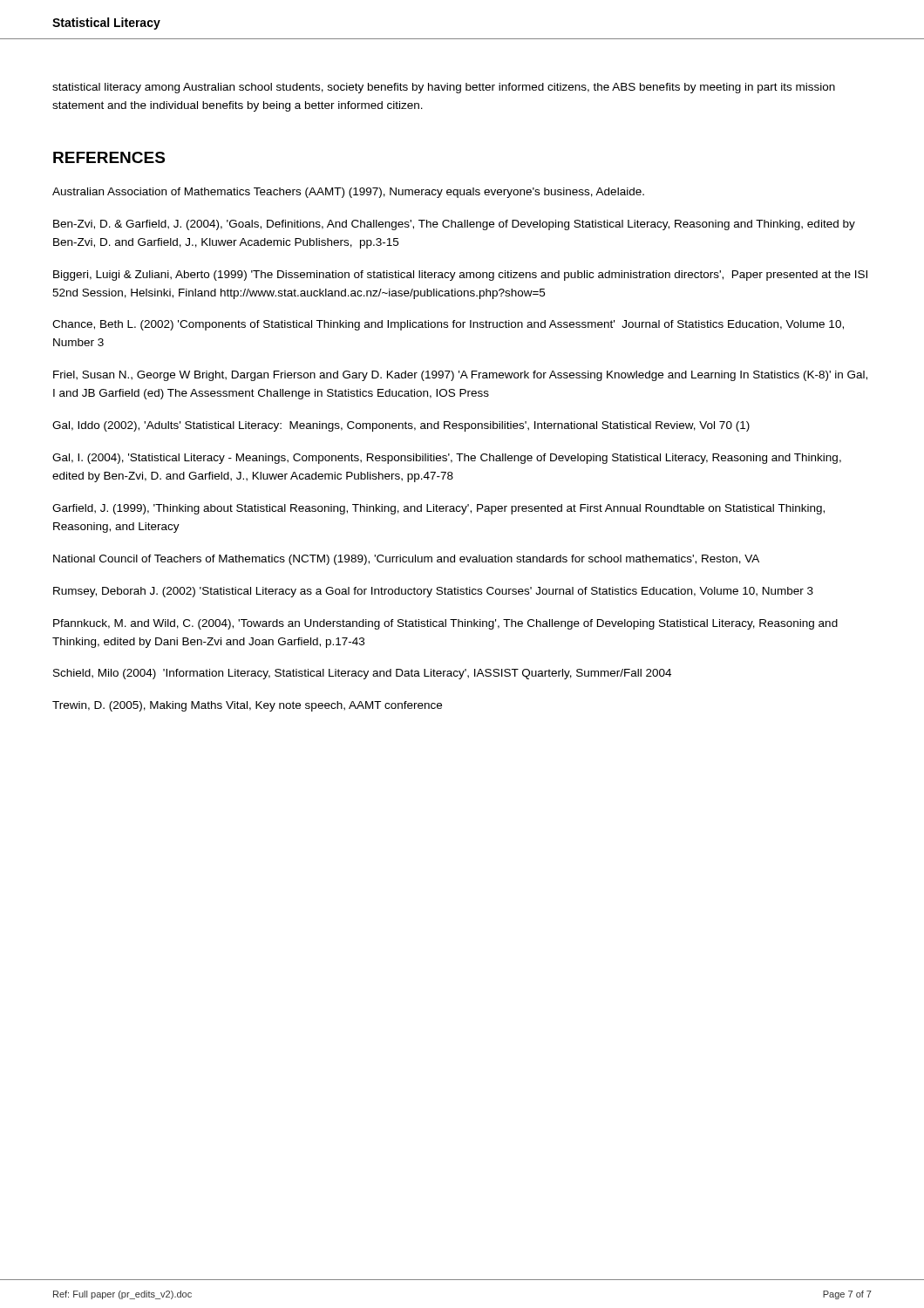Find the element starting "Garfield, J. (1999), 'Thinking"
This screenshot has width=924, height=1308.
[439, 517]
